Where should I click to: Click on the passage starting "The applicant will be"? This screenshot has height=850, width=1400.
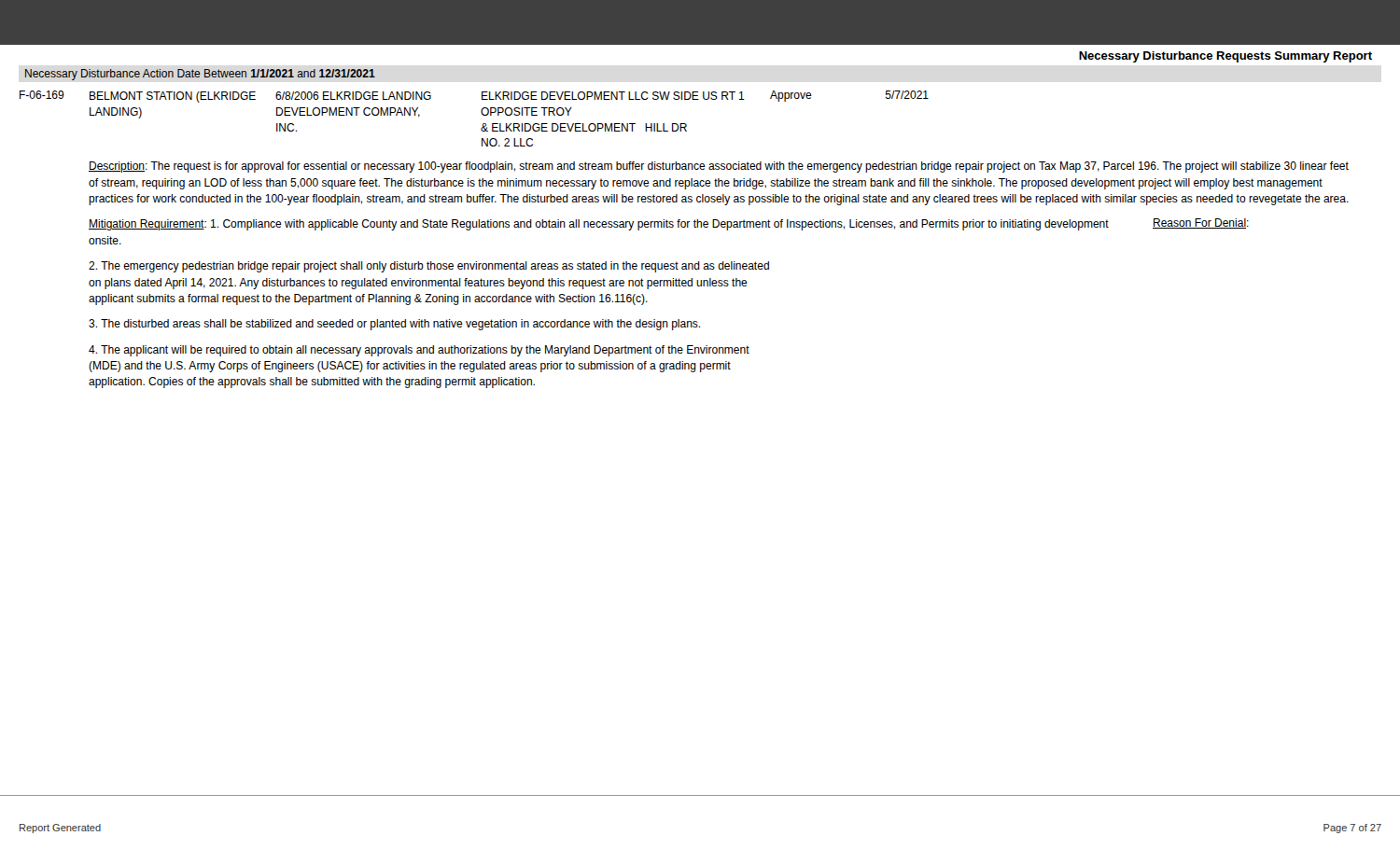(x=419, y=366)
